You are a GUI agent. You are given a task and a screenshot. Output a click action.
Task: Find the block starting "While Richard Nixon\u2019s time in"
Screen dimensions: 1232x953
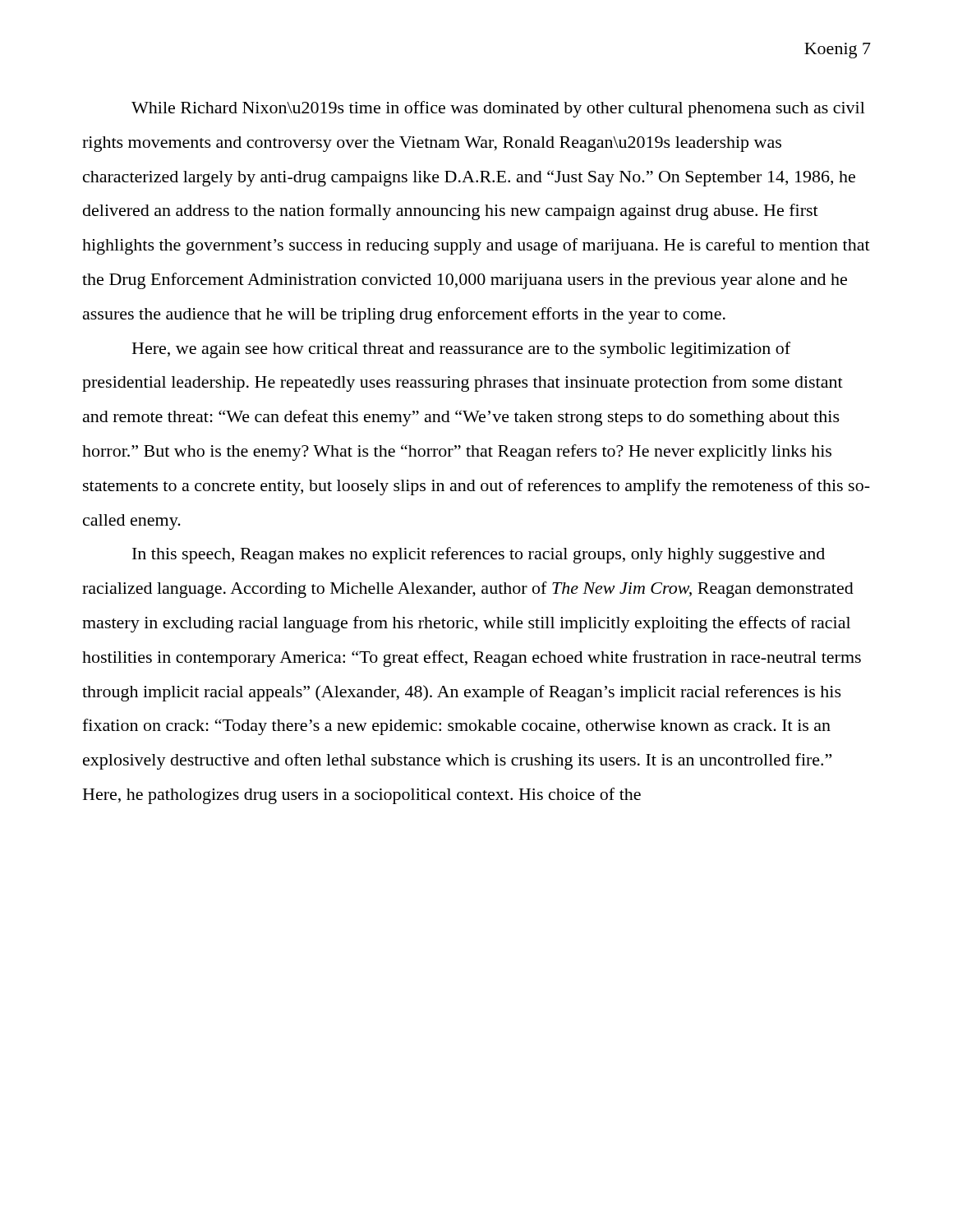tap(476, 210)
